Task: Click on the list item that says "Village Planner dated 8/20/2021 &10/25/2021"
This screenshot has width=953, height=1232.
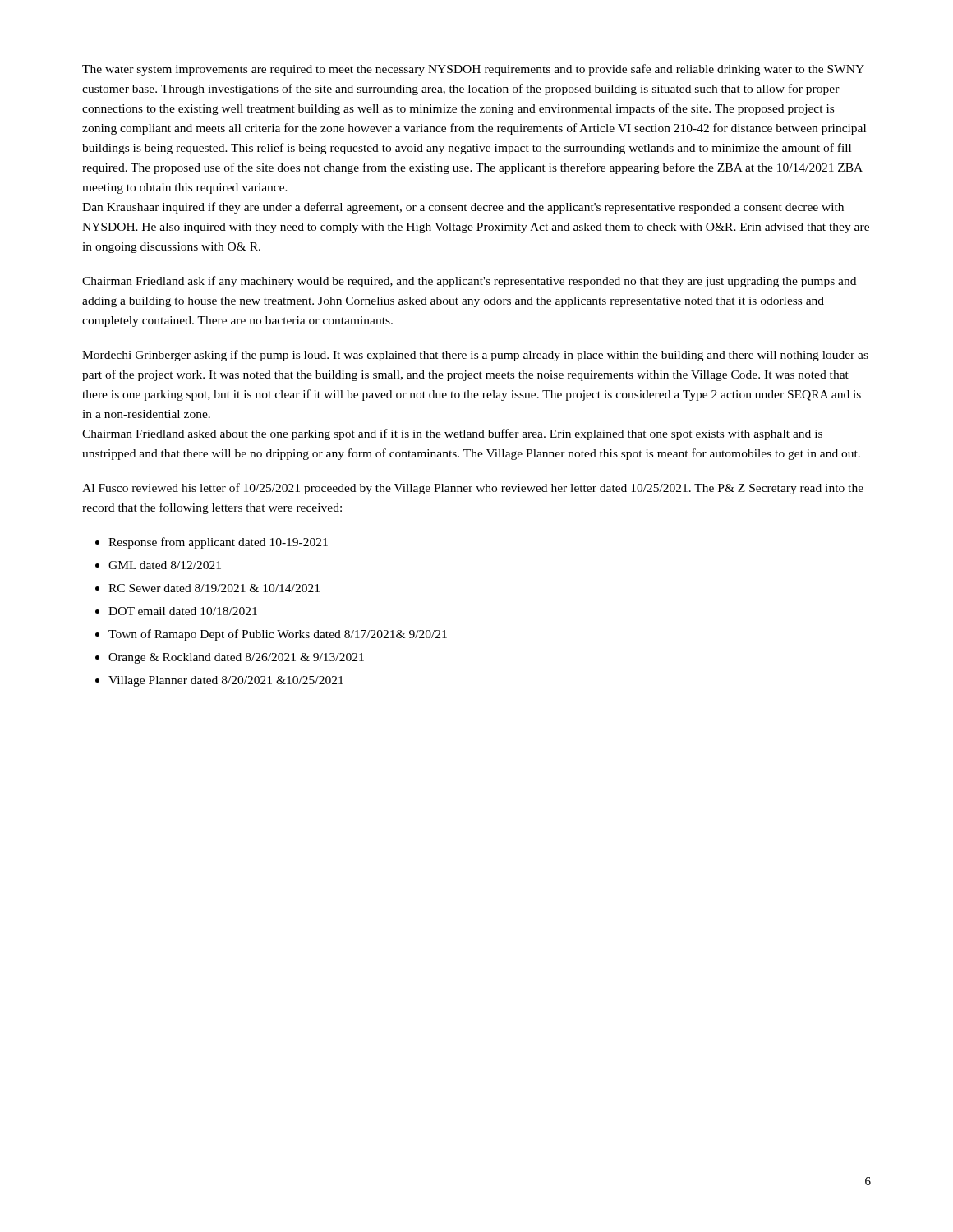Action: 226,680
